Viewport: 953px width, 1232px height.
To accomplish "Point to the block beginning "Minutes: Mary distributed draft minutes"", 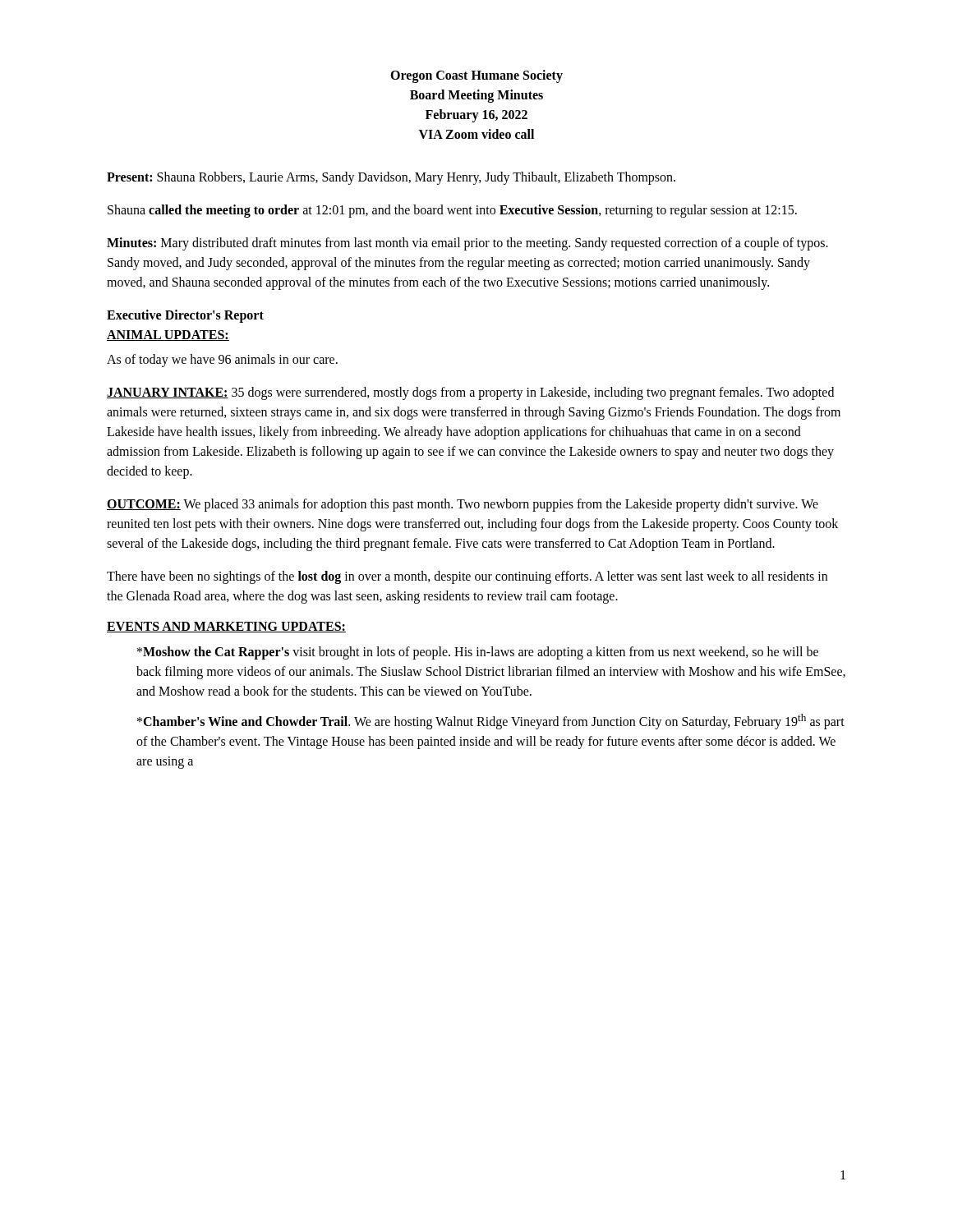I will click(x=468, y=262).
